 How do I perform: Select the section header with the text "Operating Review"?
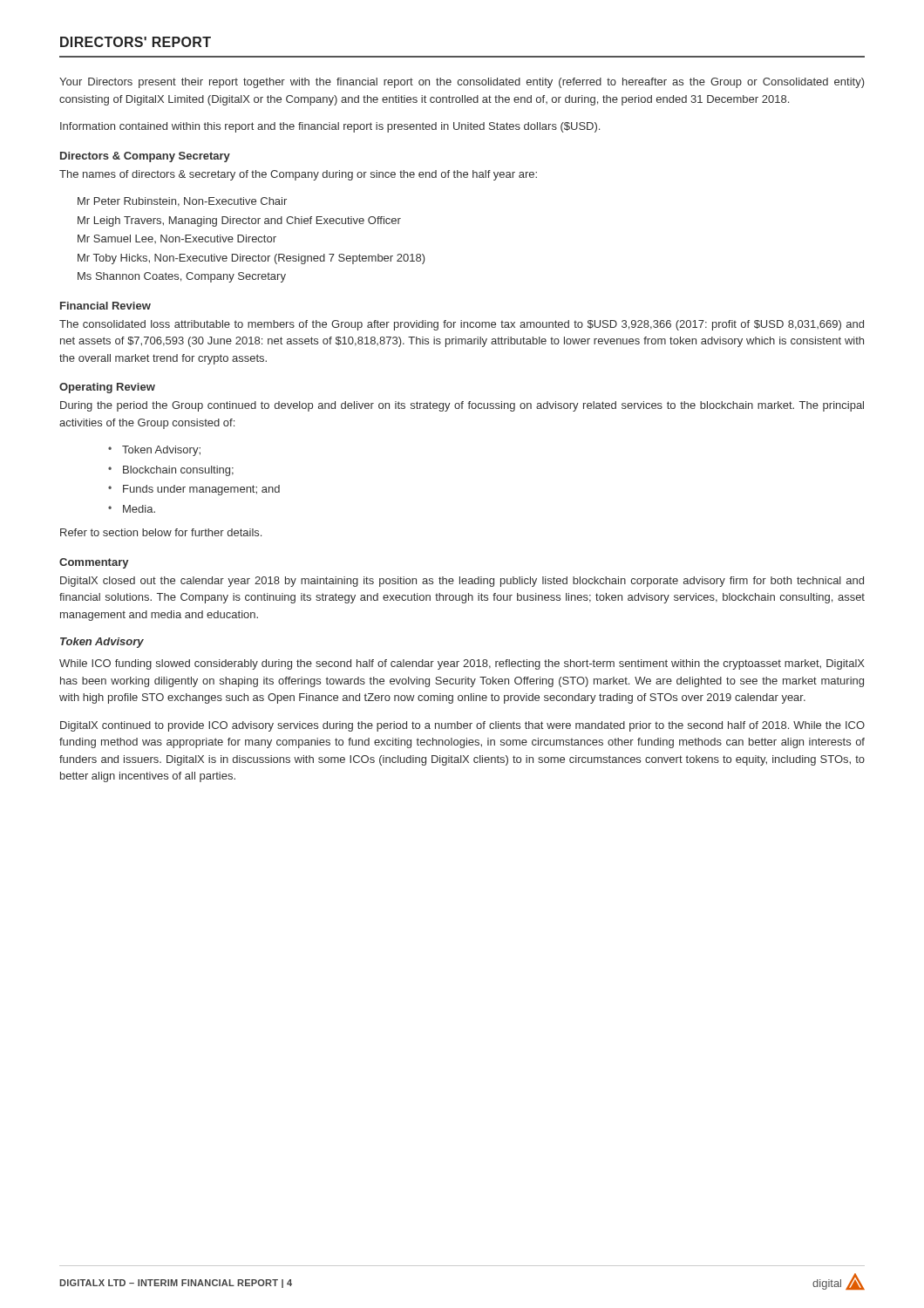tap(107, 387)
